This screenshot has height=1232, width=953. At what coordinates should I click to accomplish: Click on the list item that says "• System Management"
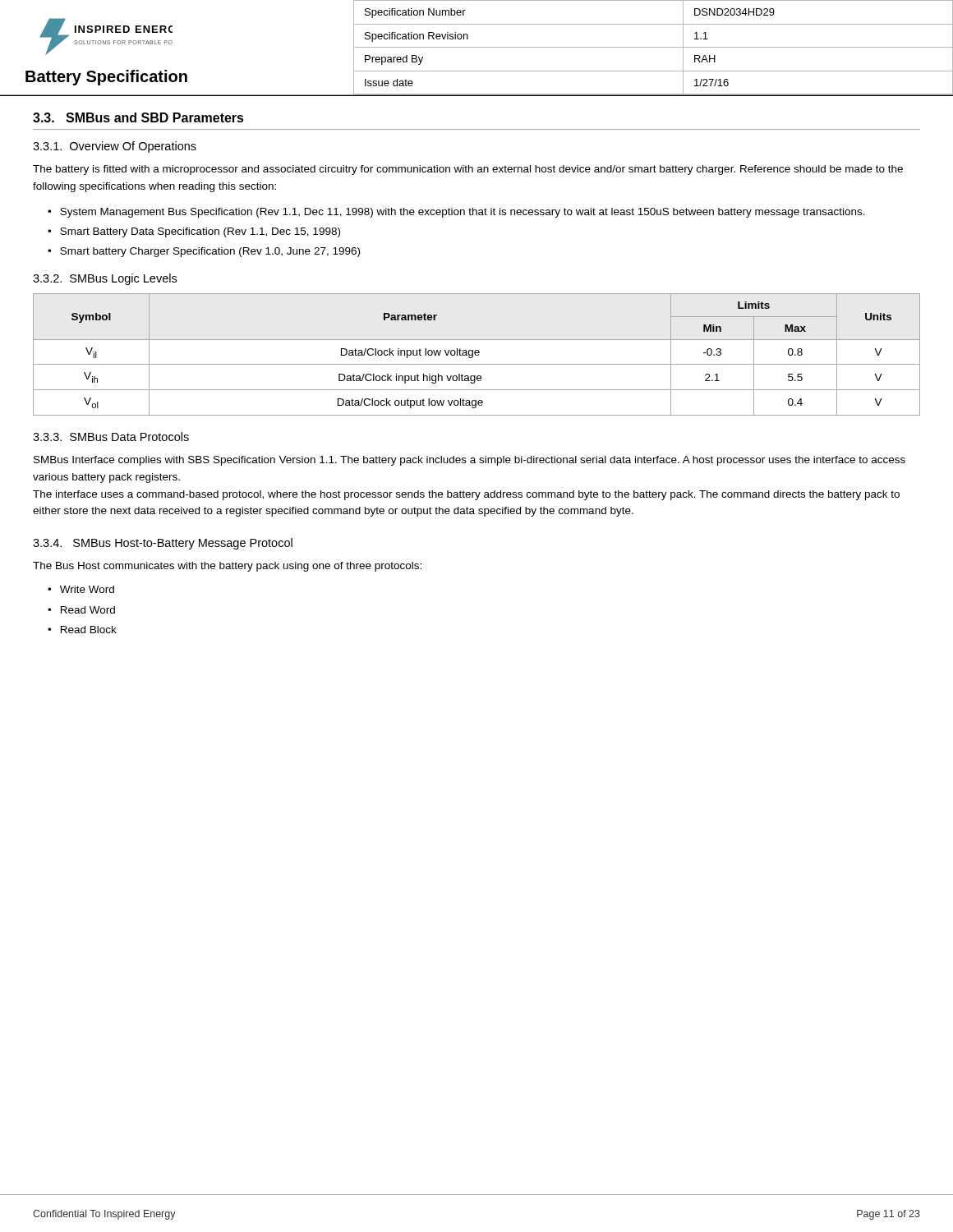(x=457, y=212)
